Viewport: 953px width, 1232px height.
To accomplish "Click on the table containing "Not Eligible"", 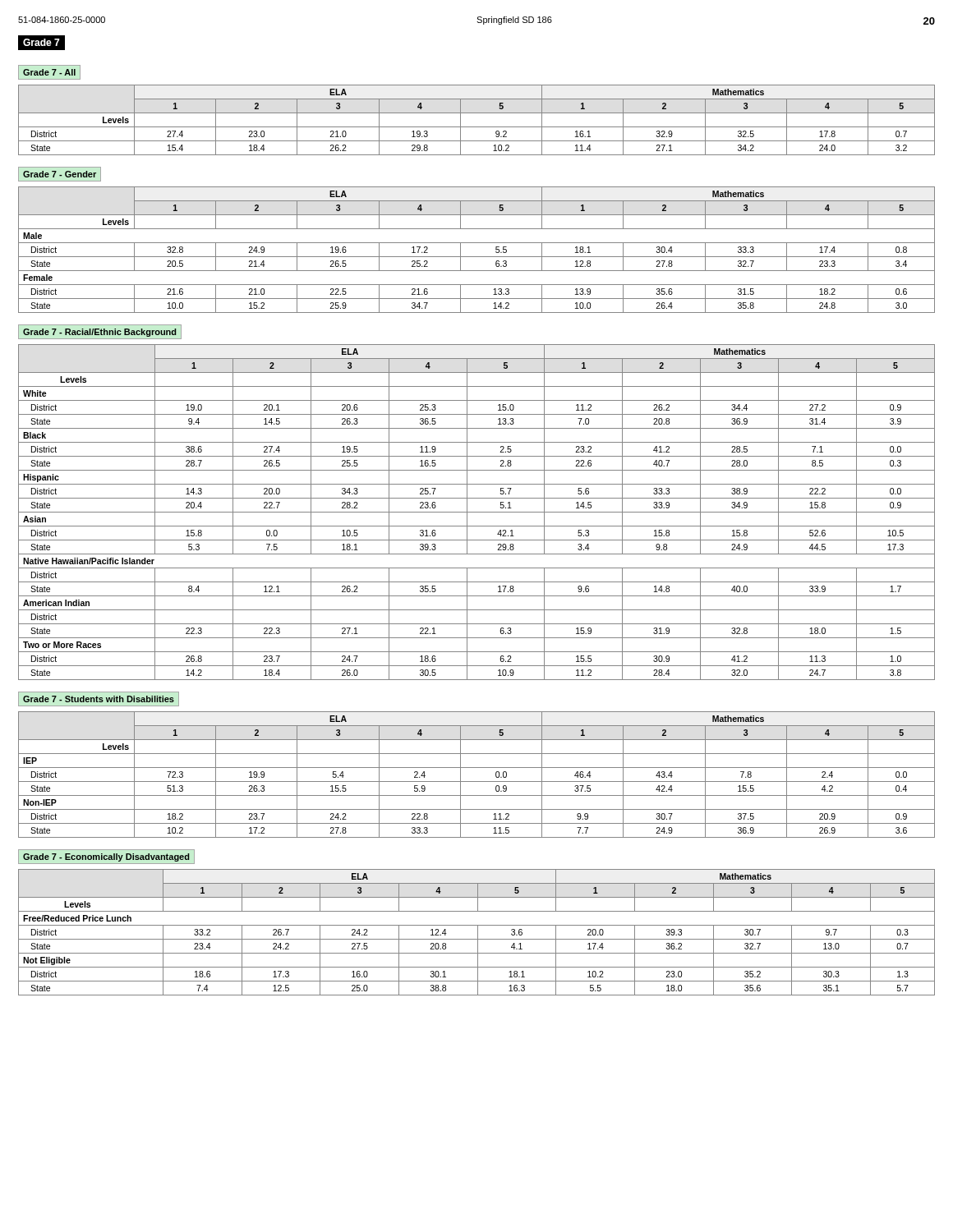I will point(476,932).
